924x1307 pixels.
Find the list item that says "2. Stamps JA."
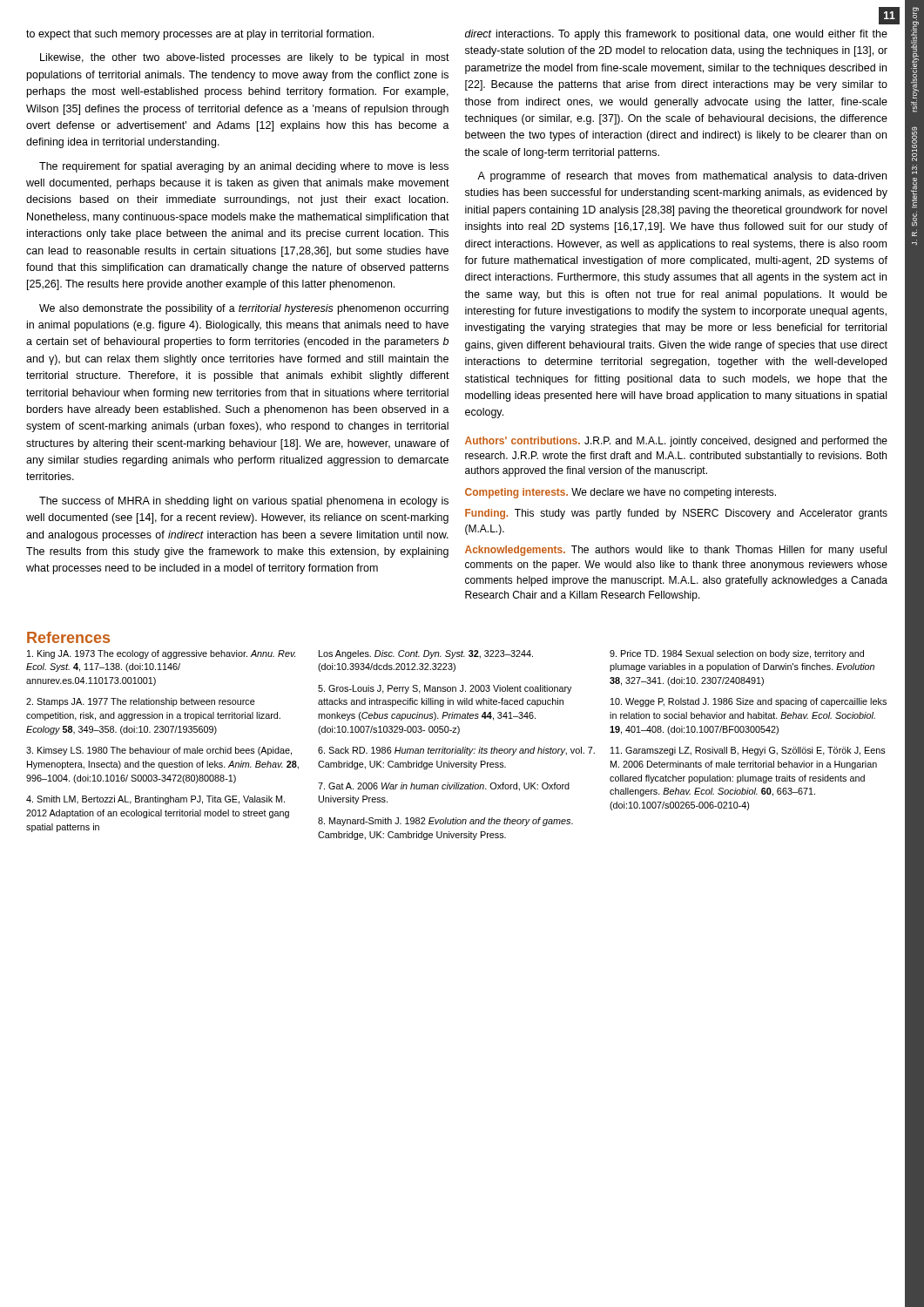coord(154,715)
